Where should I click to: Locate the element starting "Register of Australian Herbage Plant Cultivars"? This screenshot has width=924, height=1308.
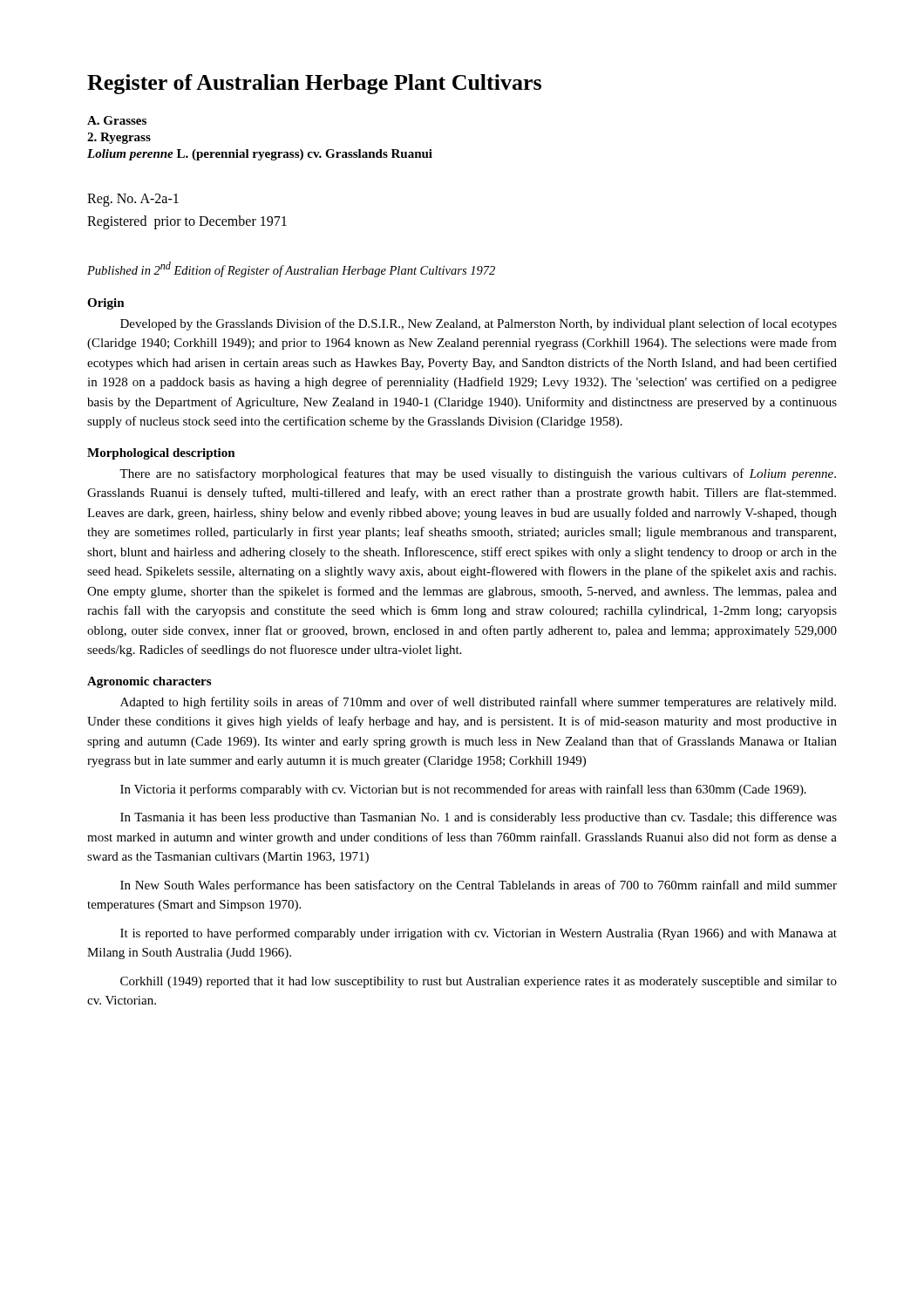315,82
